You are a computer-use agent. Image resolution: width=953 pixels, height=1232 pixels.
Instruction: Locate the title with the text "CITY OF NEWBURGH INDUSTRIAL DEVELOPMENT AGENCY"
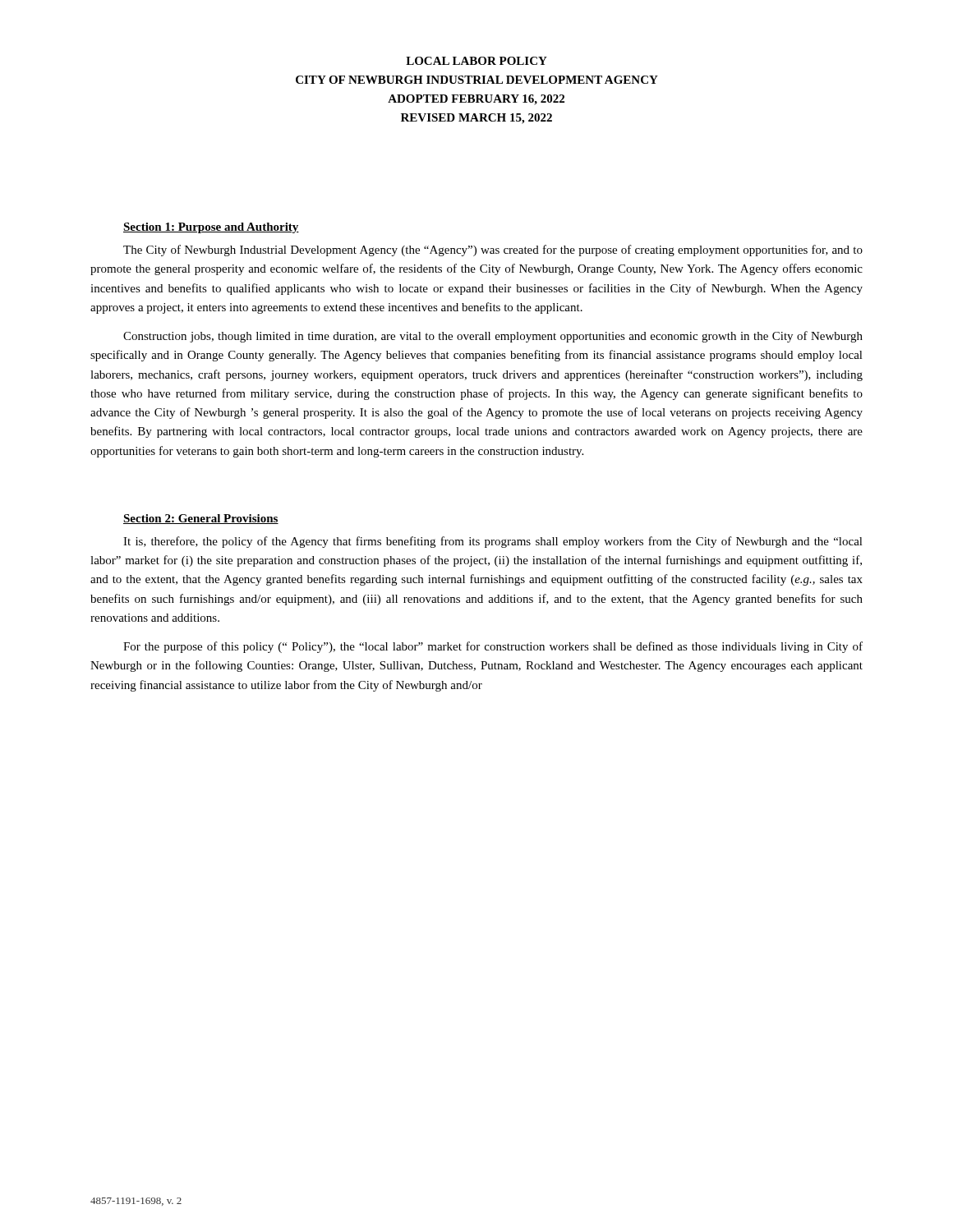tap(476, 80)
